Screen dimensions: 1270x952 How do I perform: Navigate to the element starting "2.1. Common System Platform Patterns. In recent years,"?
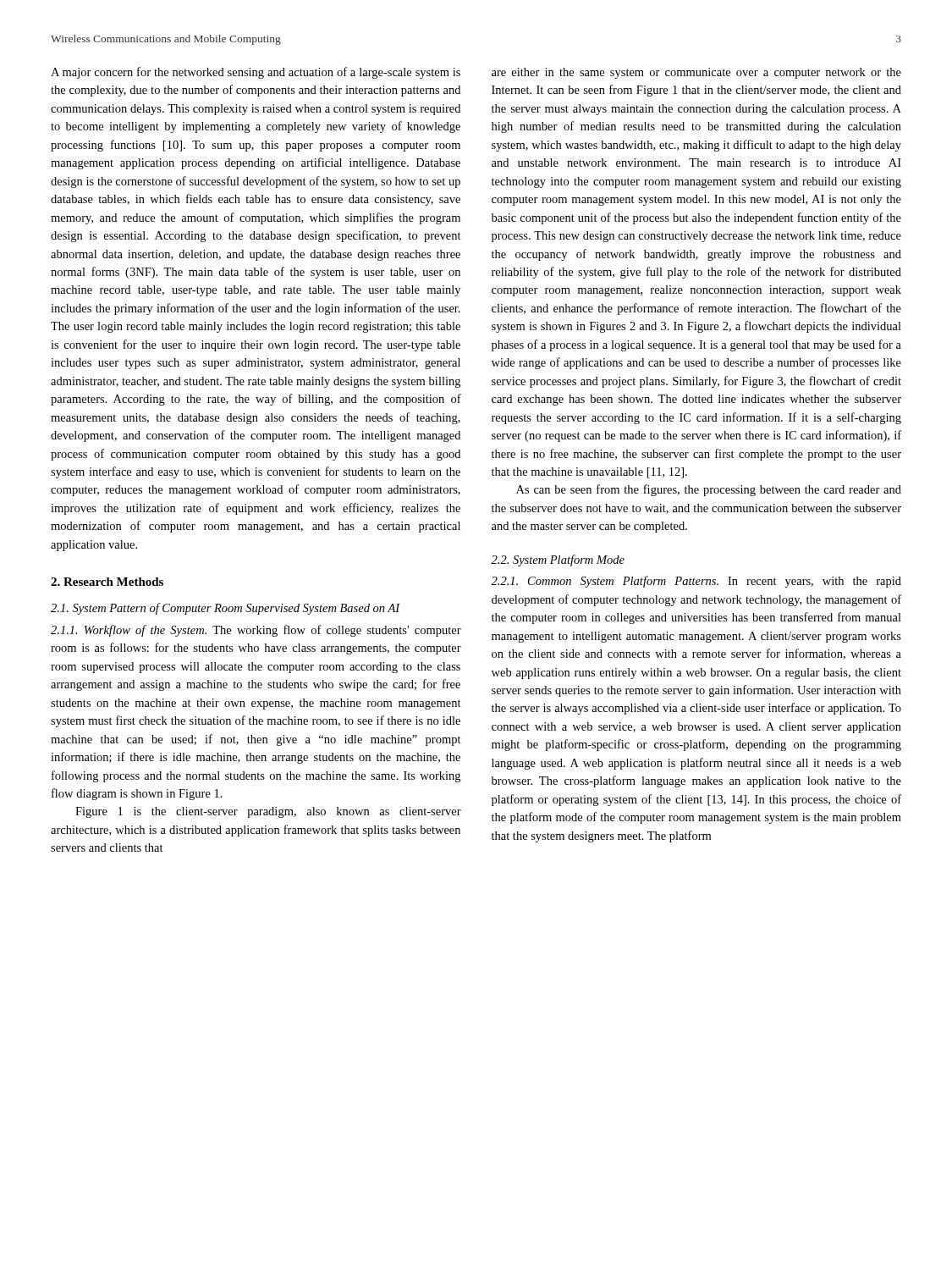(x=696, y=709)
